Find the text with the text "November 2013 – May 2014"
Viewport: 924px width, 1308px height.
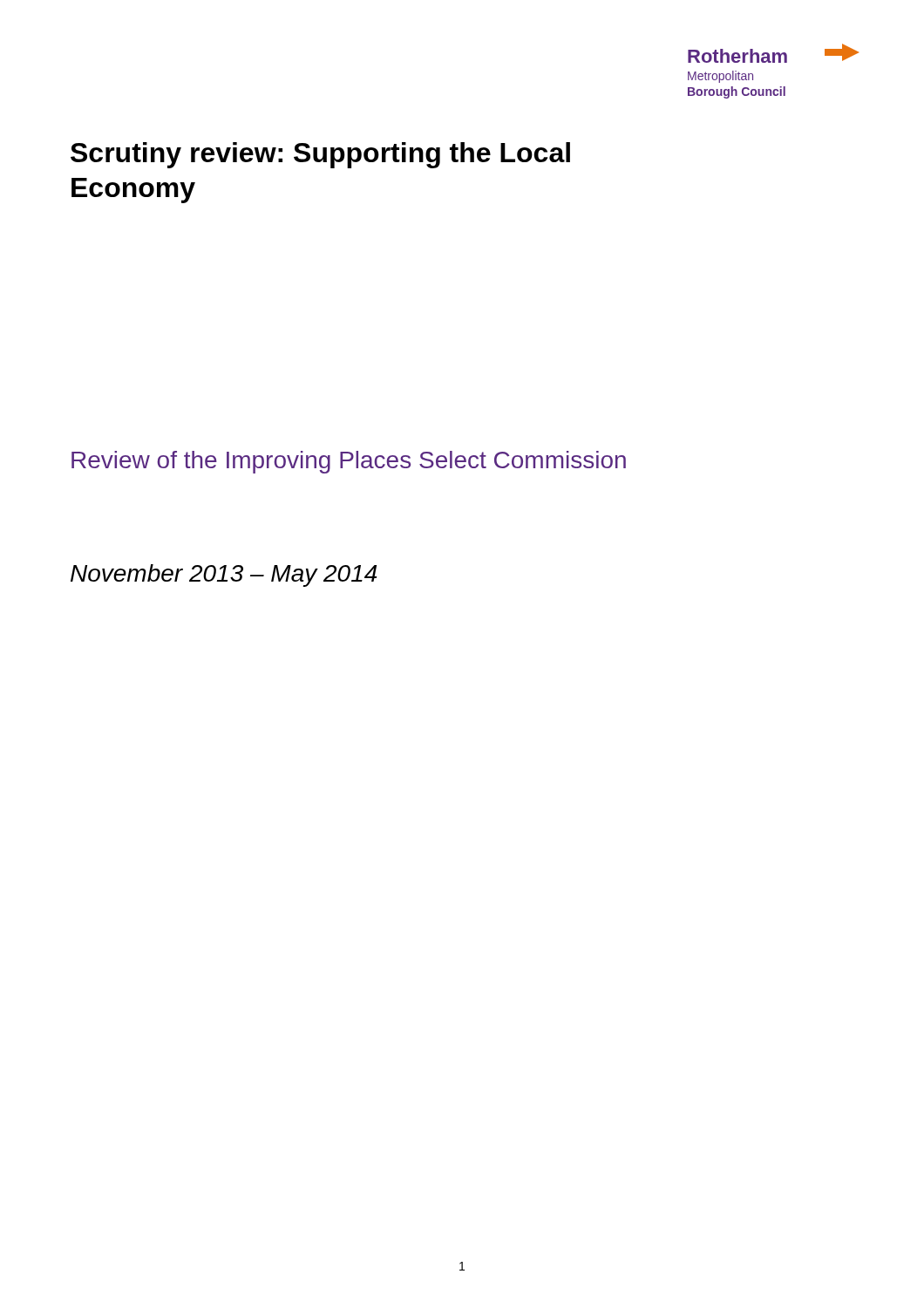click(331, 574)
